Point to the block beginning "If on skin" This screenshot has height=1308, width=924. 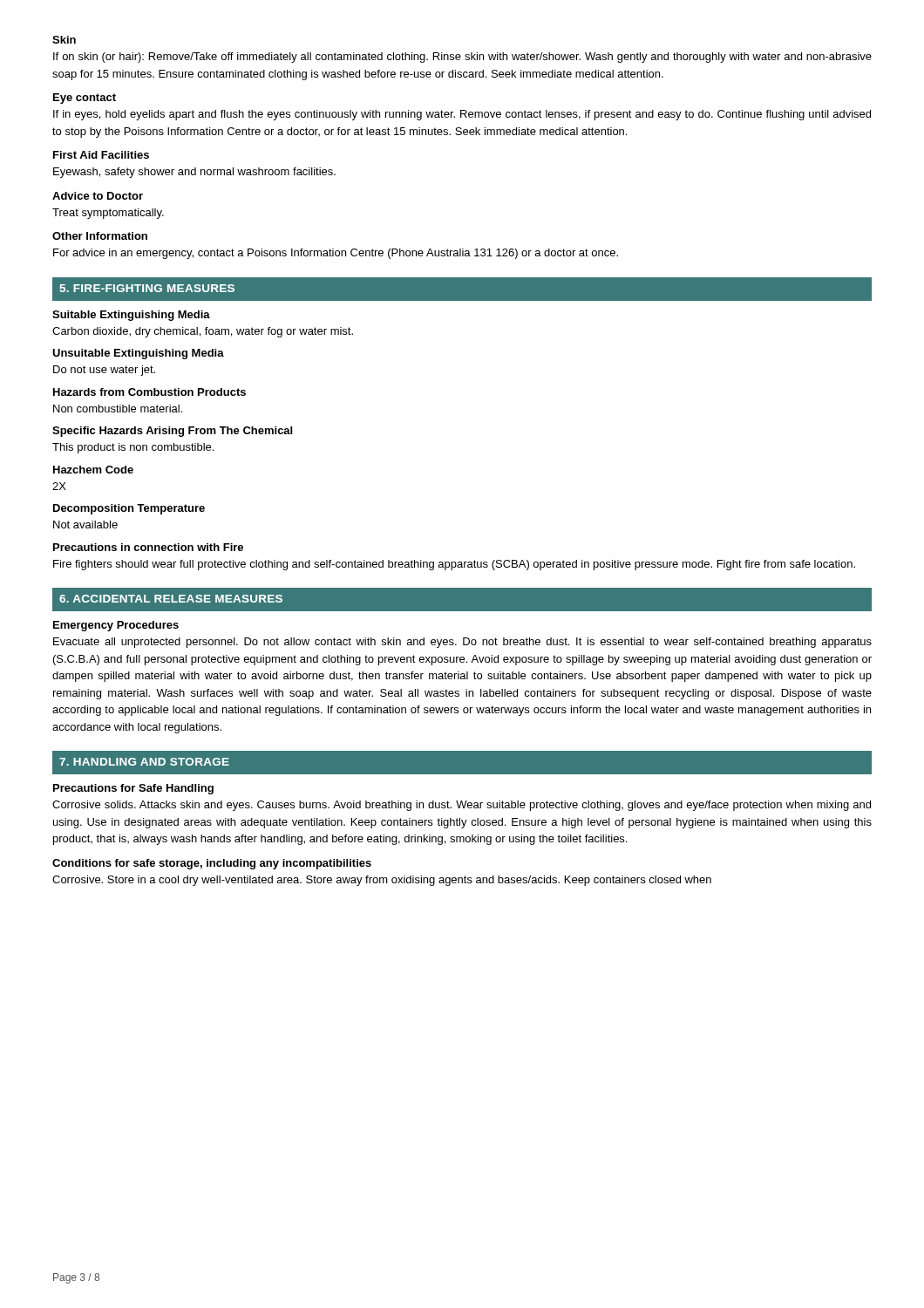click(462, 65)
